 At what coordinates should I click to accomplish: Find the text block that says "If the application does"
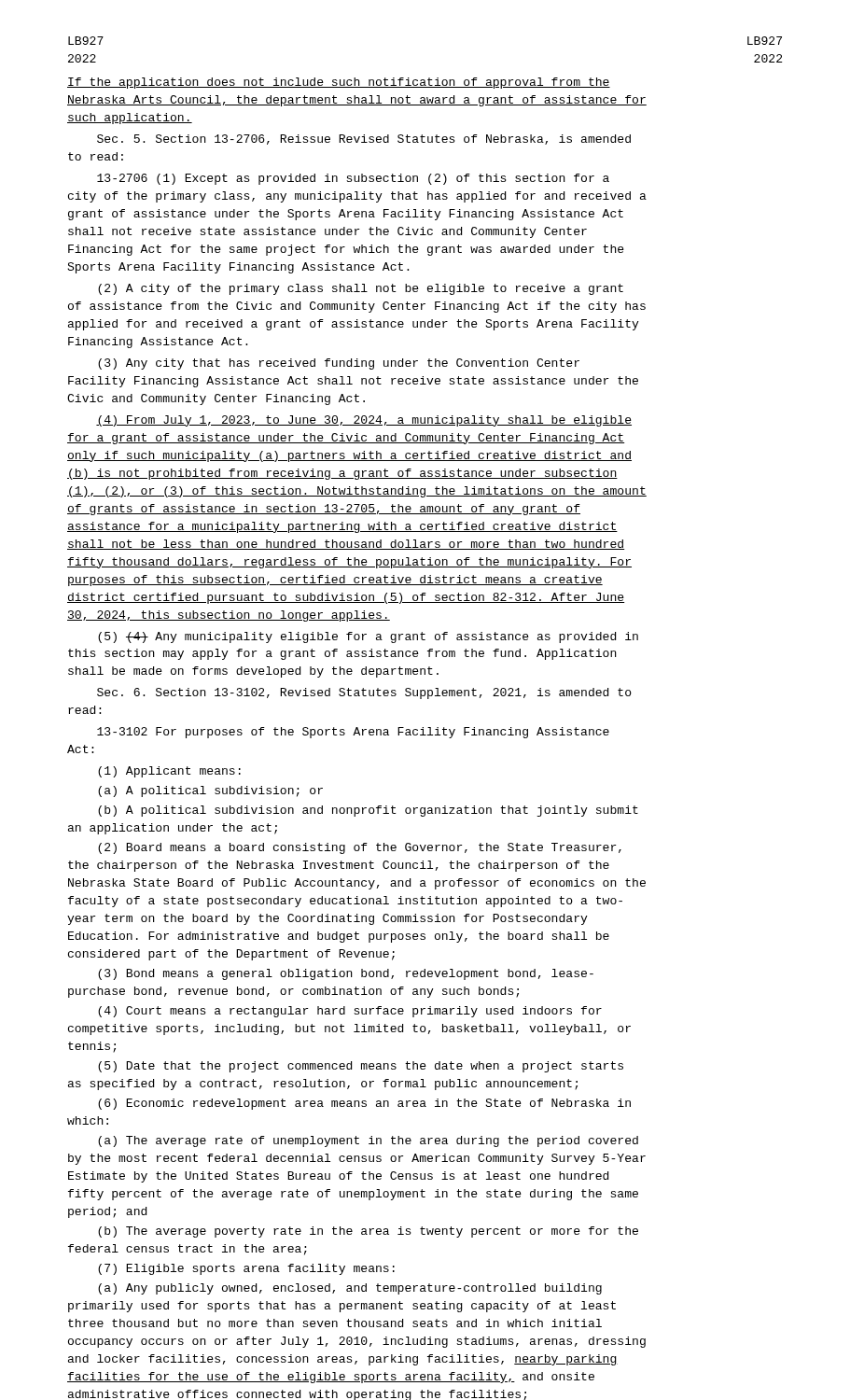[357, 100]
